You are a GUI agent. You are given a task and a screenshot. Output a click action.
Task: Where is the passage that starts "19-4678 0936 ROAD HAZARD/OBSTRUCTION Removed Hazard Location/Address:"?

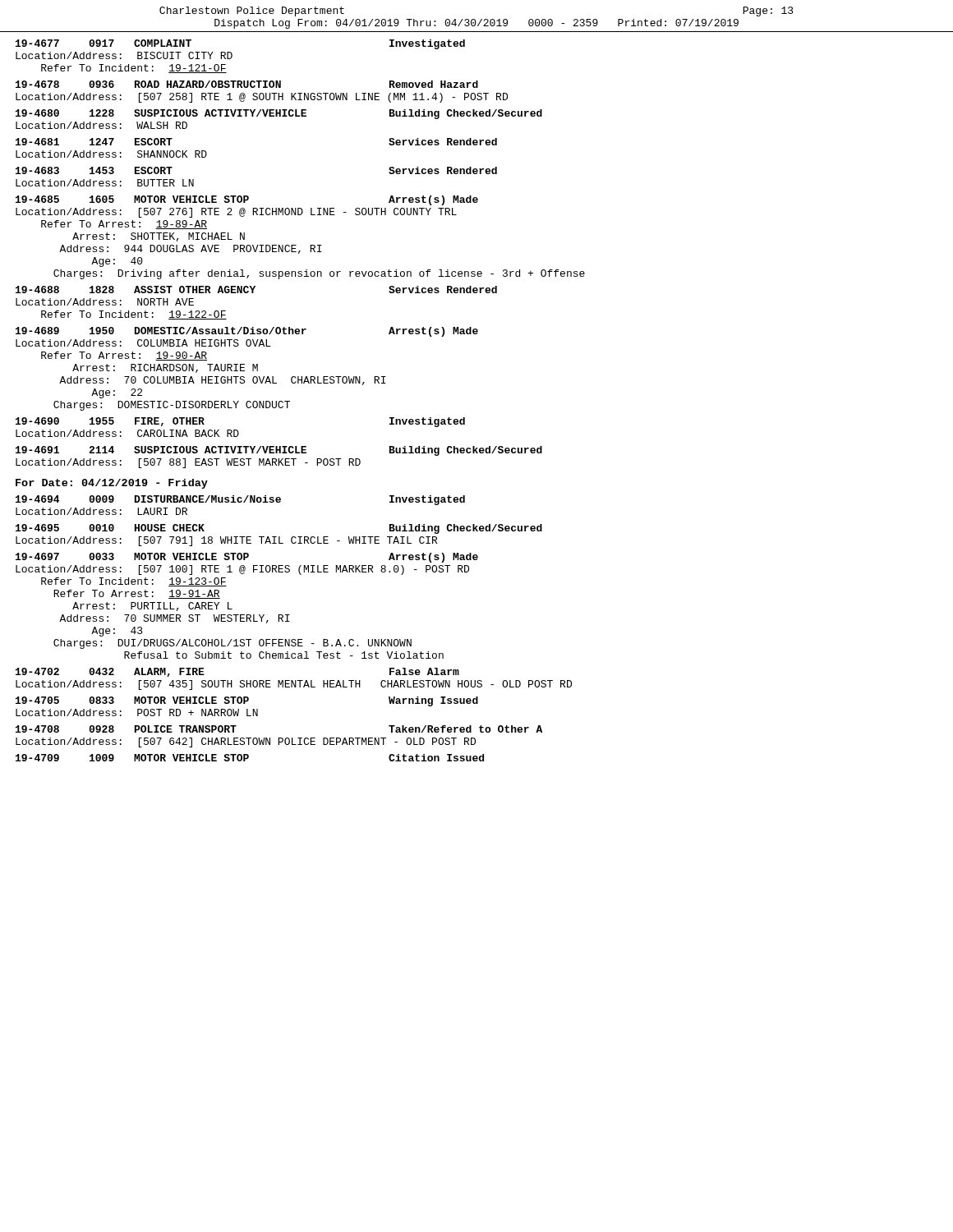[476, 91]
